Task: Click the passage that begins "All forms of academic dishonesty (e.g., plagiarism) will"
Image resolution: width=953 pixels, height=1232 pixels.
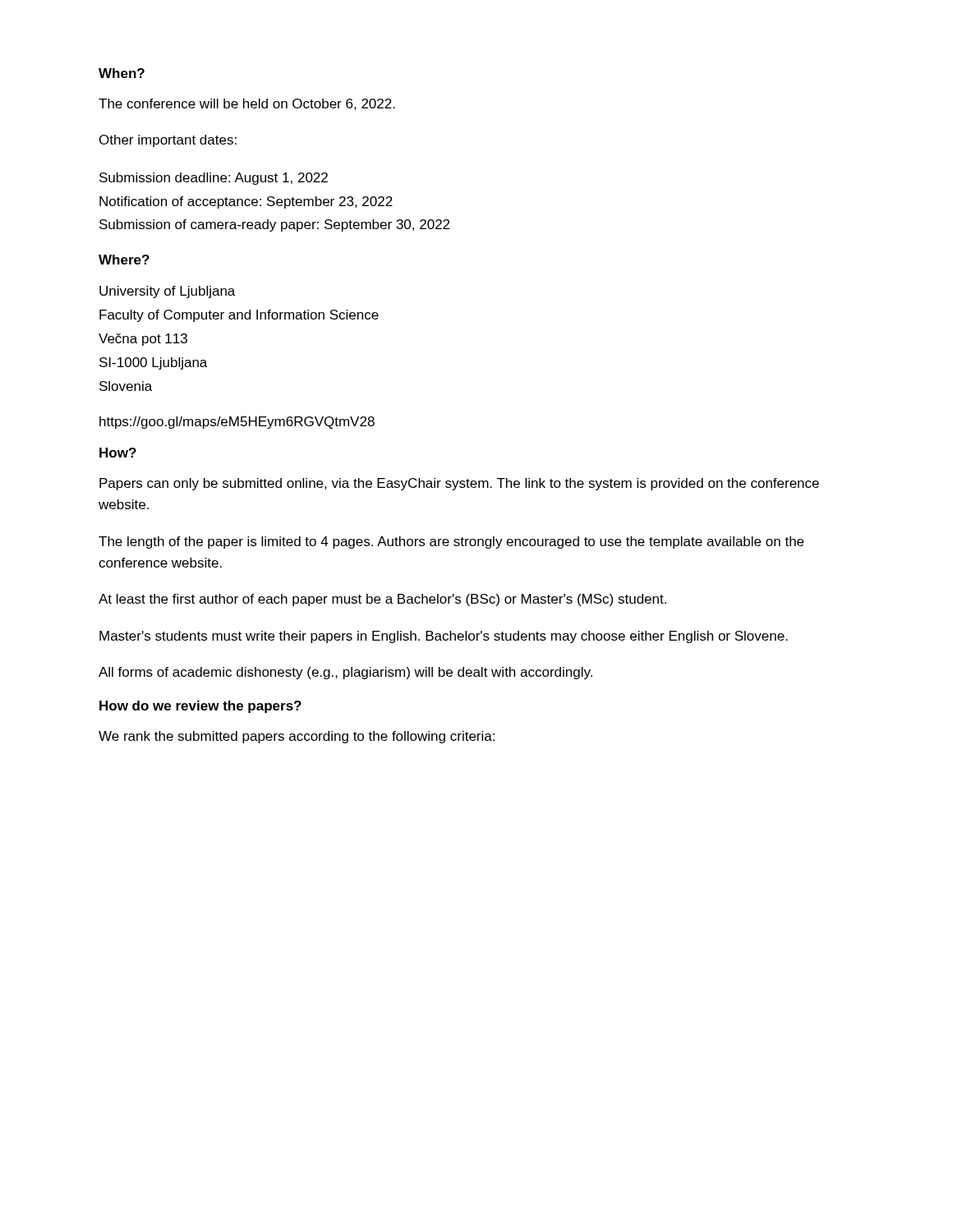Action: (x=346, y=672)
